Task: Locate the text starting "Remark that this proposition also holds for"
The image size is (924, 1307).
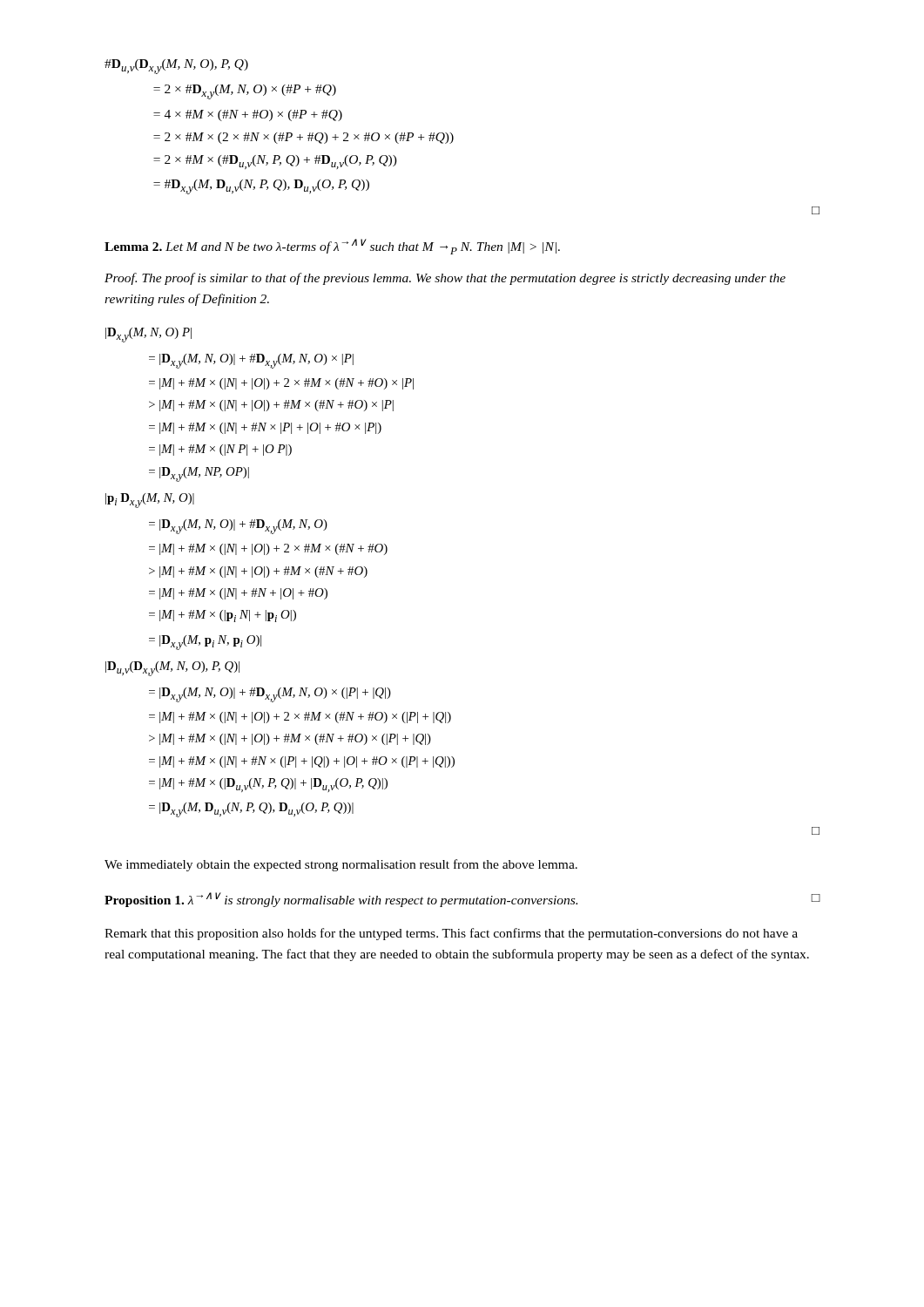Action: [457, 943]
